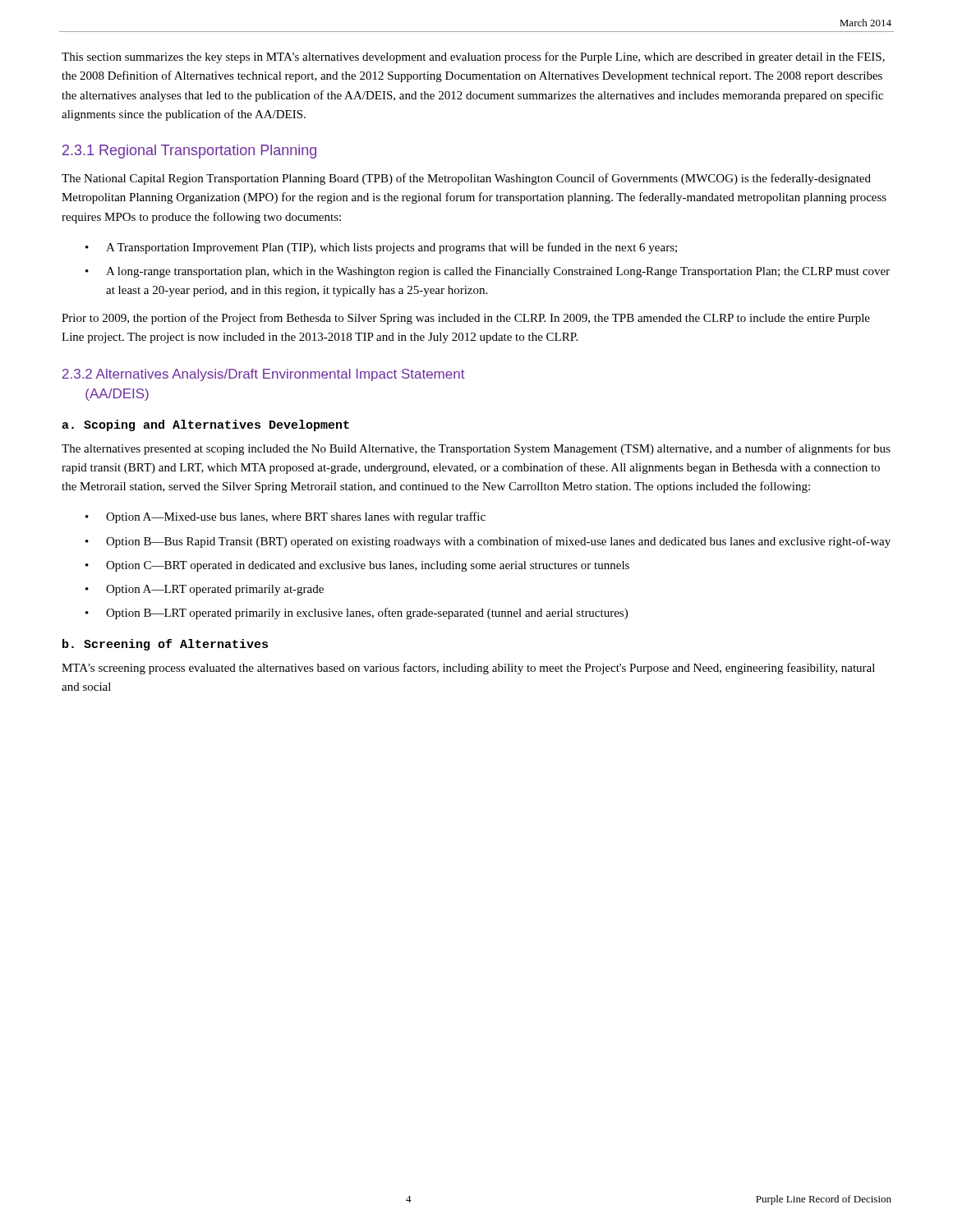This screenshot has height=1232, width=953.
Task: Click the passage that begins "• Option C—BRT operated"
Action: tap(488, 565)
